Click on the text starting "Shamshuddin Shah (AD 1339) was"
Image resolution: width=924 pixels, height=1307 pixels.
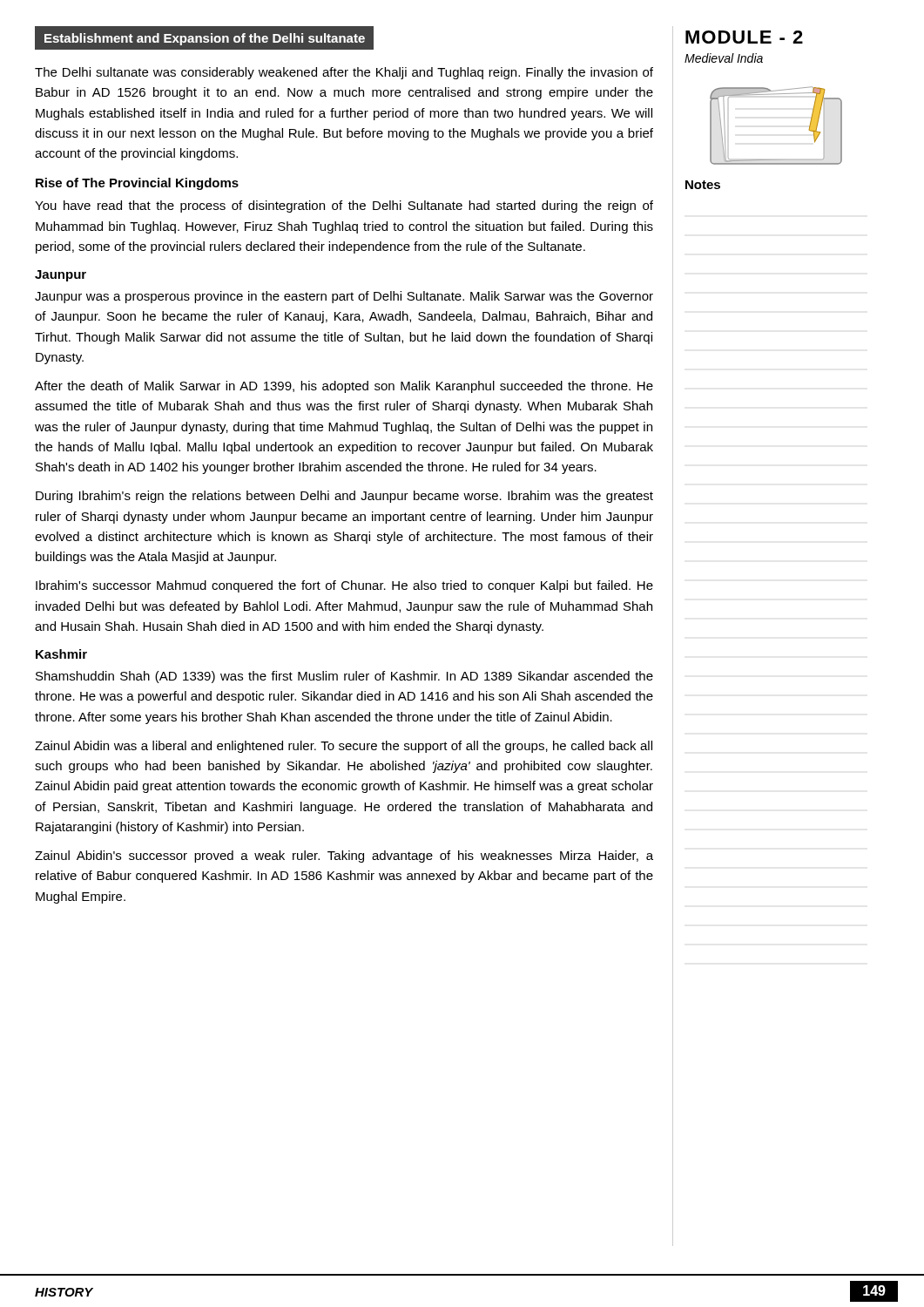tap(344, 696)
